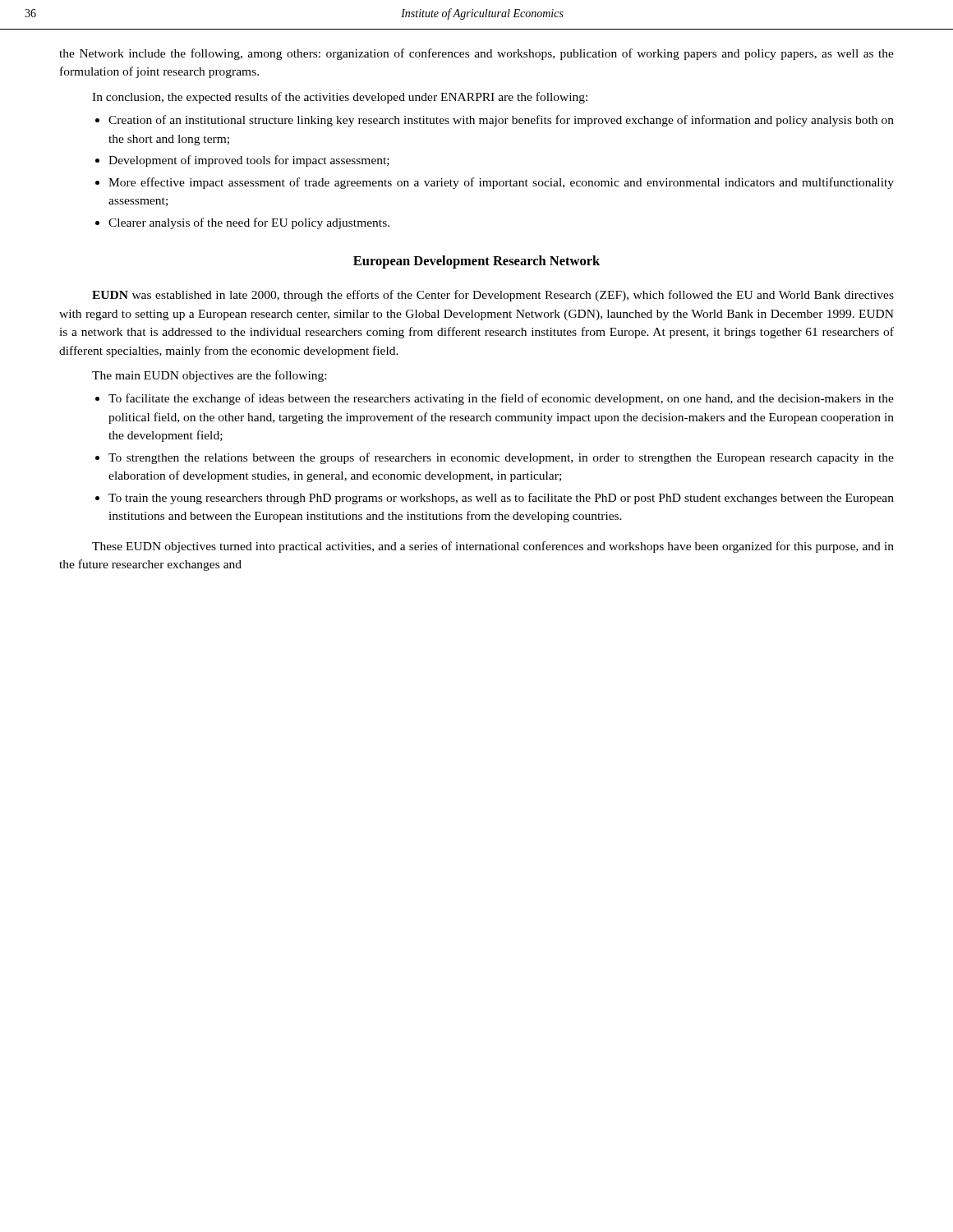Screen dimensions: 1232x953
Task: Click on the list item containing "Clearer analysis of the need for"
Action: [x=249, y=222]
